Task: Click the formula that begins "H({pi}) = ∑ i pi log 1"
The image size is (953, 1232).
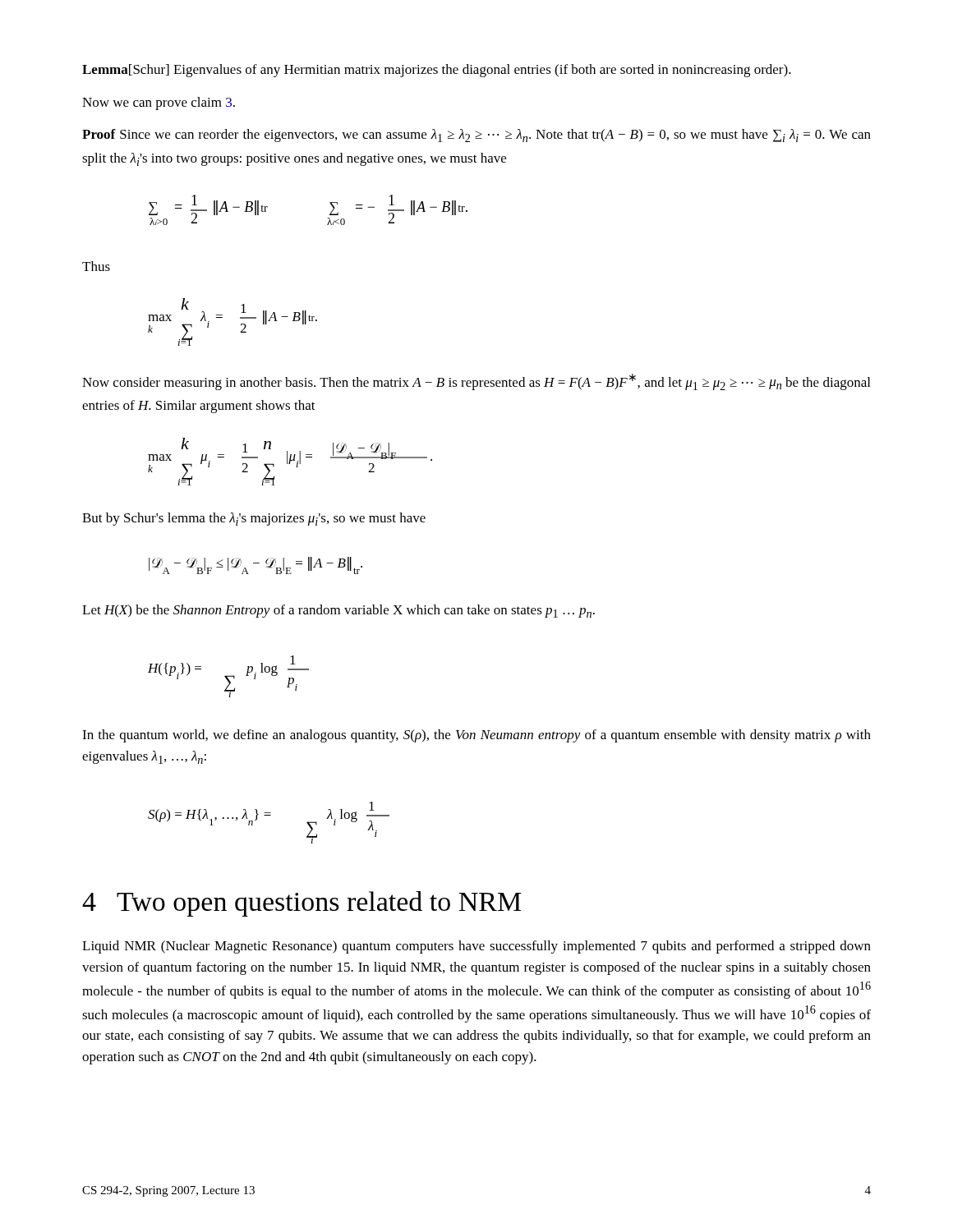Action: tap(238, 671)
